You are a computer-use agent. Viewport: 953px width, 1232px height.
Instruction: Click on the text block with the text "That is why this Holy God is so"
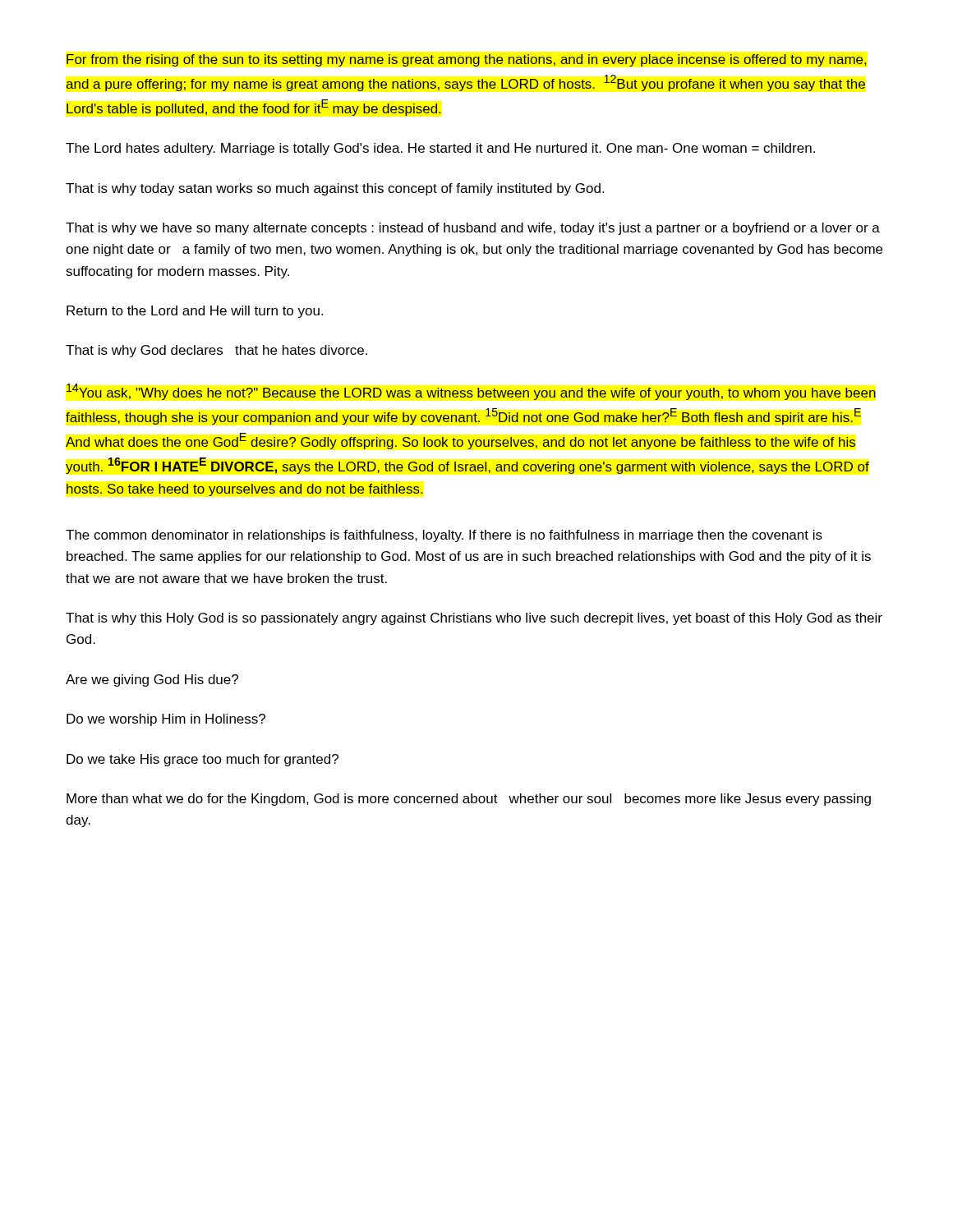[474, 629]
